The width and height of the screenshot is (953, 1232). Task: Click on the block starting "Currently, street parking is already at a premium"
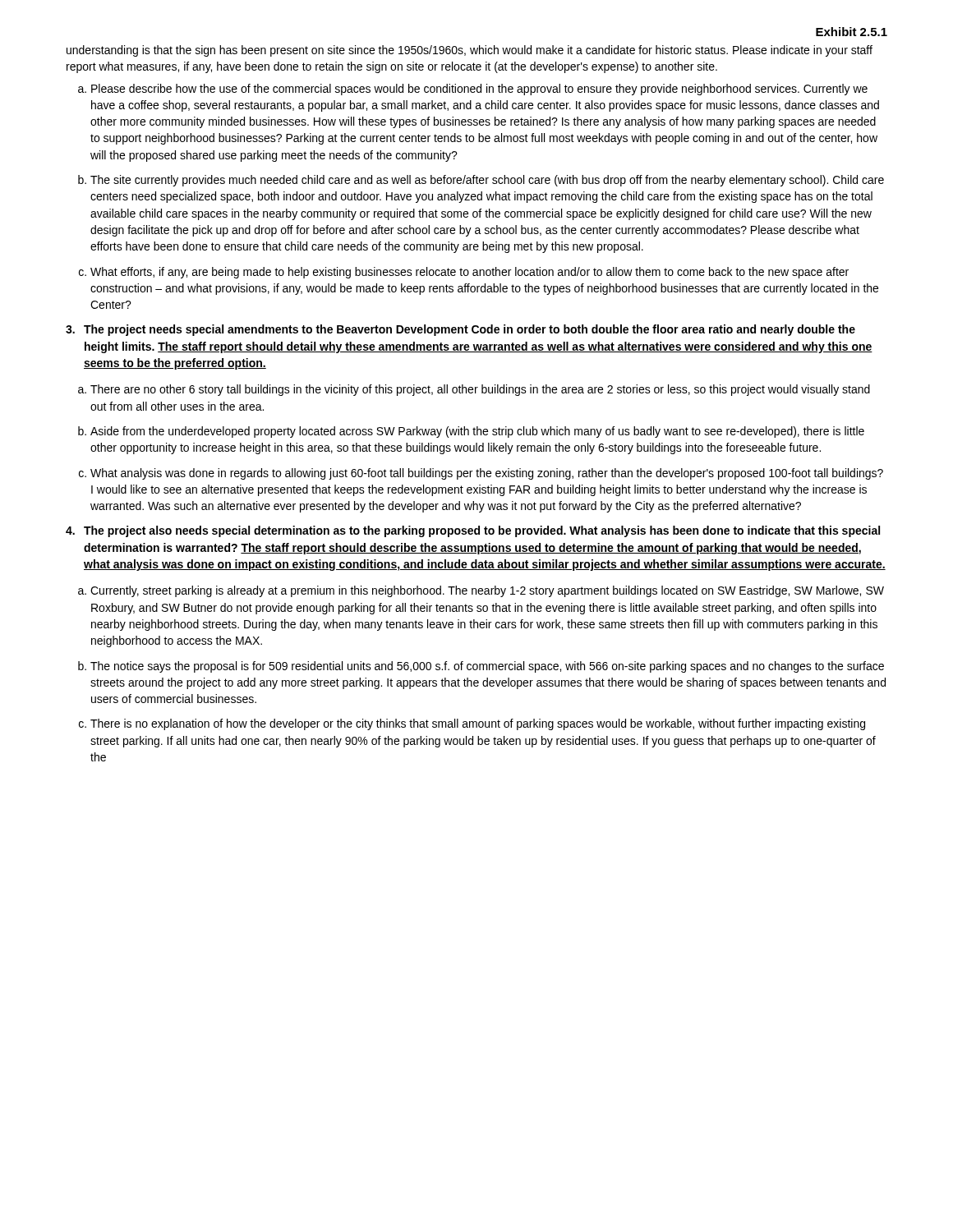(x=487, y=616)
